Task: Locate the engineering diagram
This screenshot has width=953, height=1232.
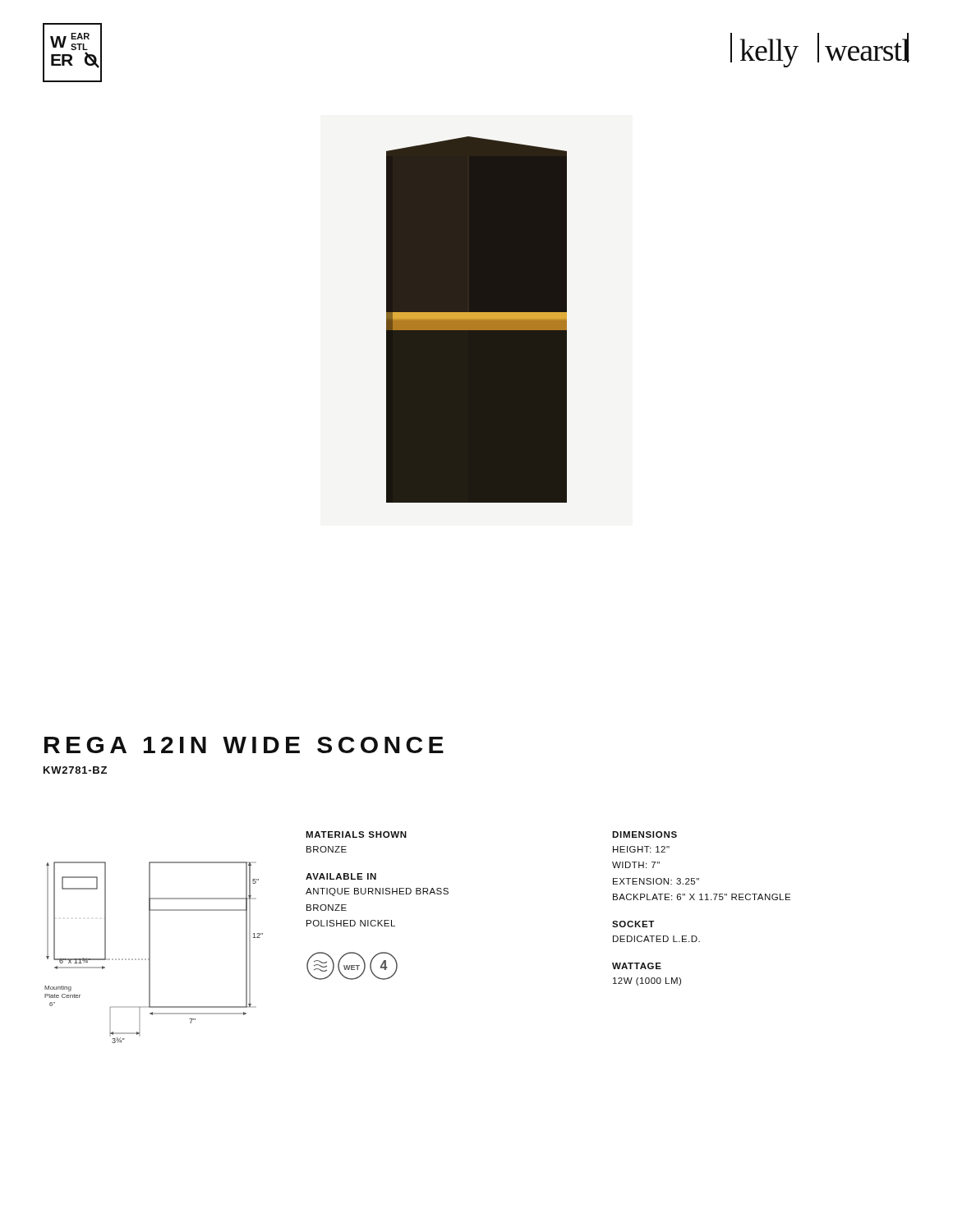Action: [x=162, y=946]
